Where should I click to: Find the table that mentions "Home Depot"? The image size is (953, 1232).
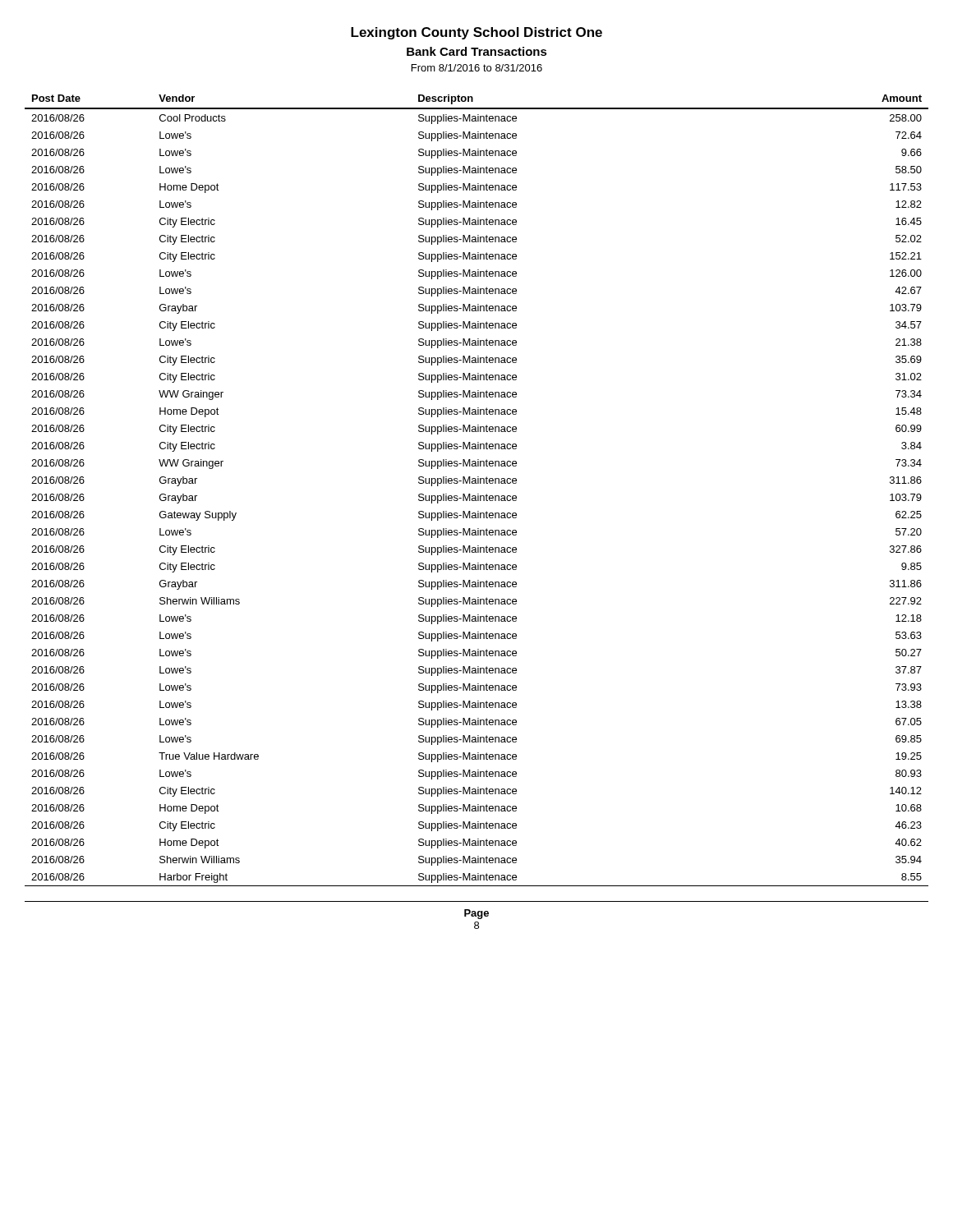coord(476,487)
